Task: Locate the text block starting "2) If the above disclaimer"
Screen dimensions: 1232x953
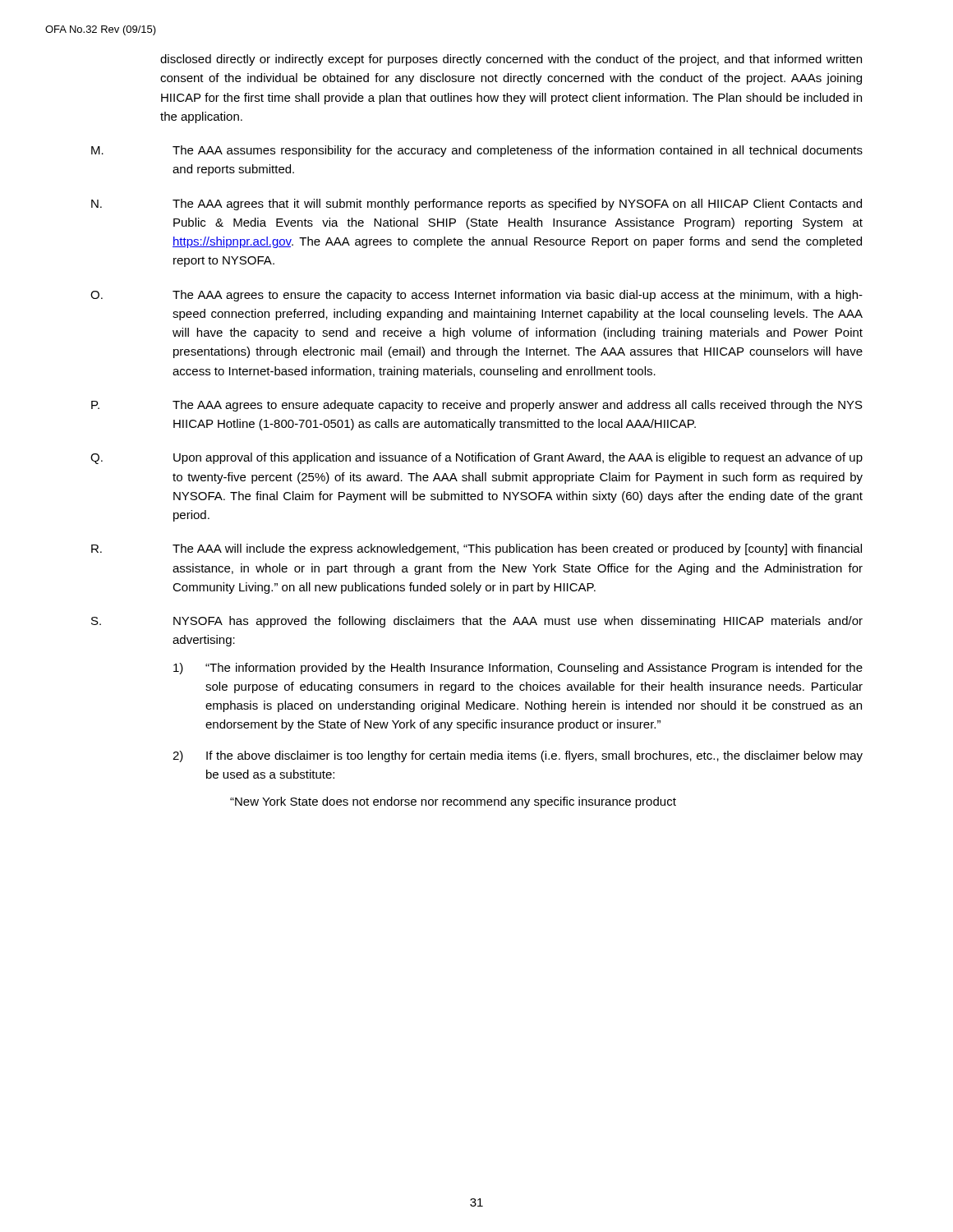Action: coord(518,756)
